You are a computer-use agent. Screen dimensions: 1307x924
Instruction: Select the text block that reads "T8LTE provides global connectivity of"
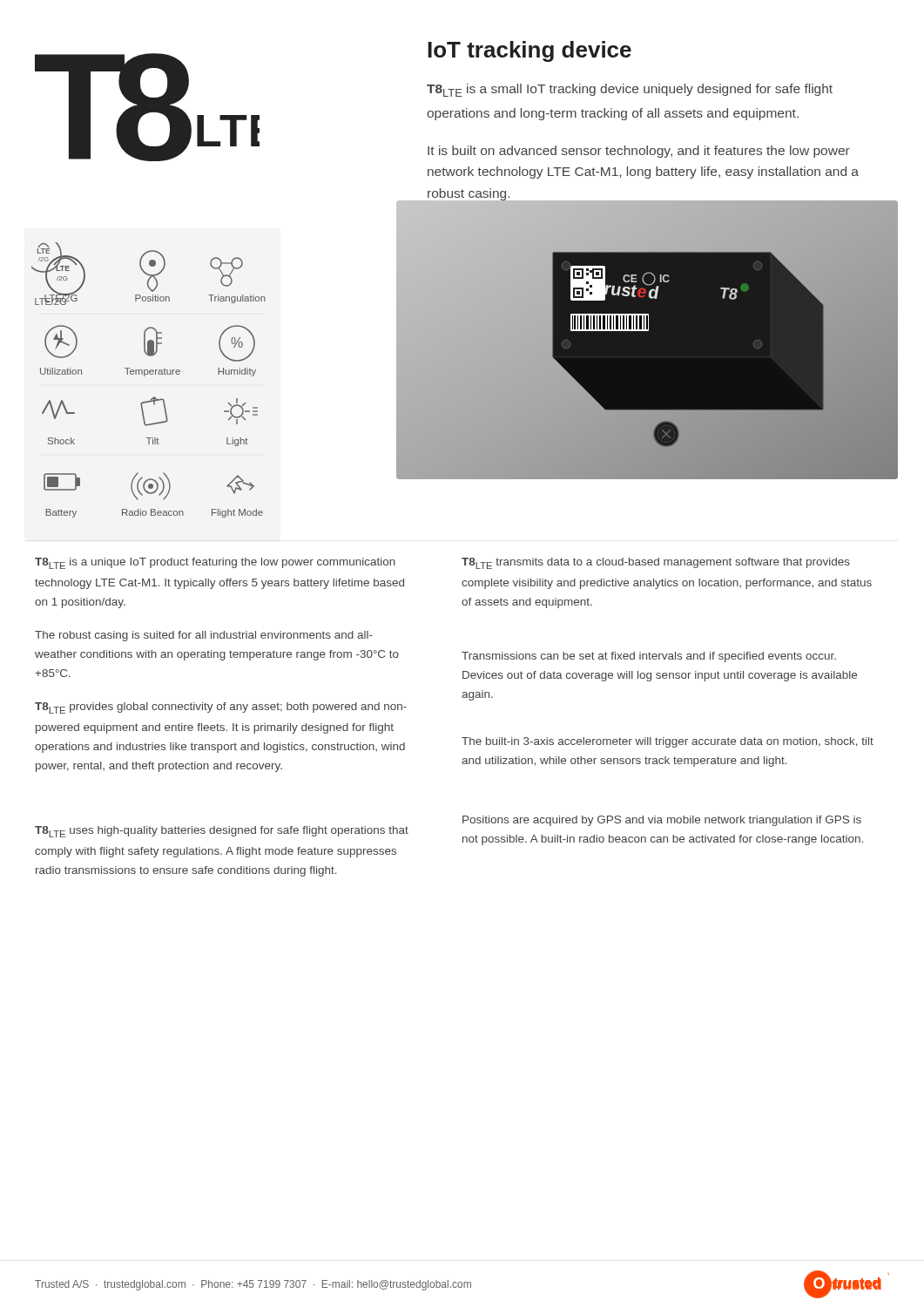click(224, 736)
